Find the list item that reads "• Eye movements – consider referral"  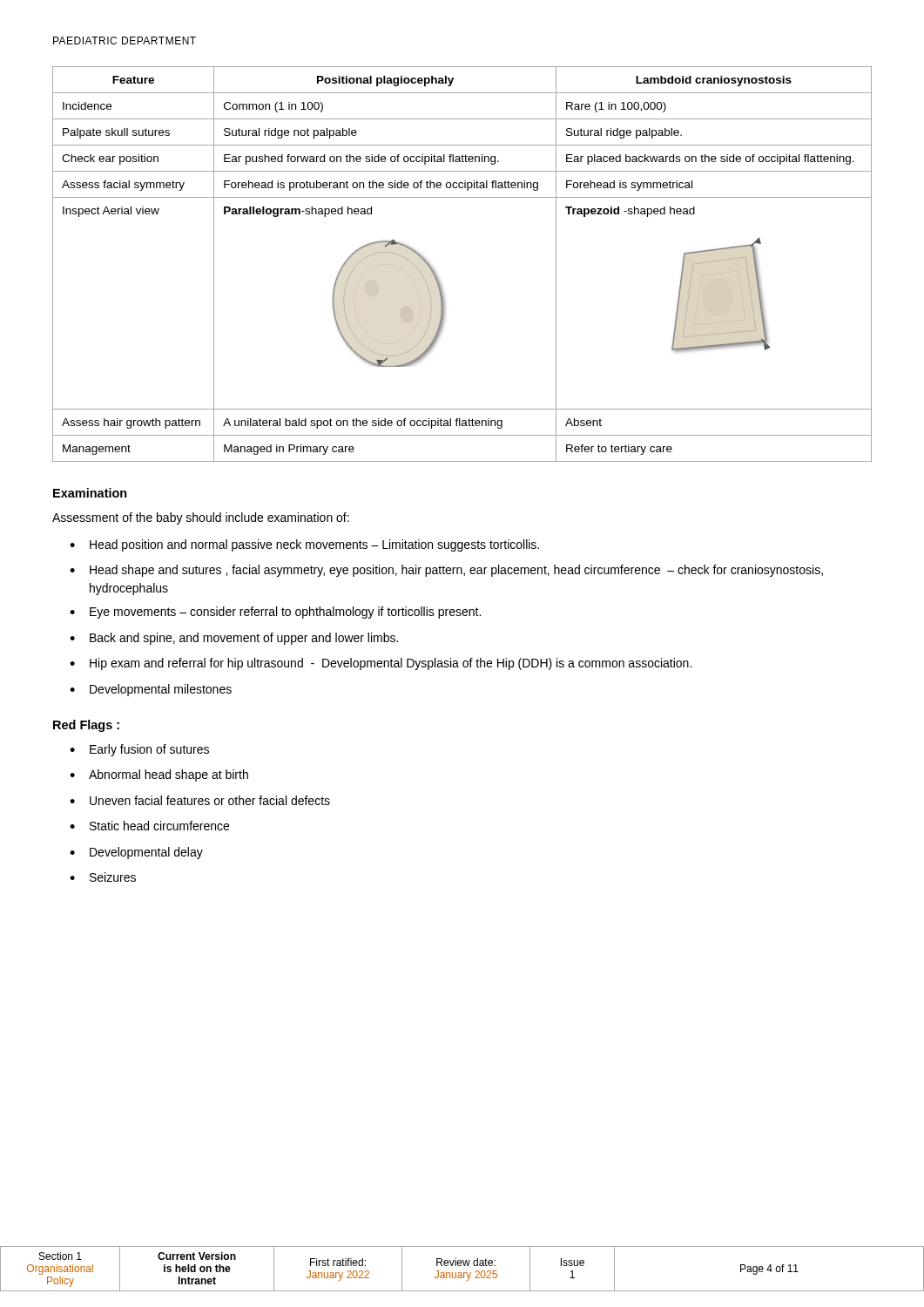point(471,614)
